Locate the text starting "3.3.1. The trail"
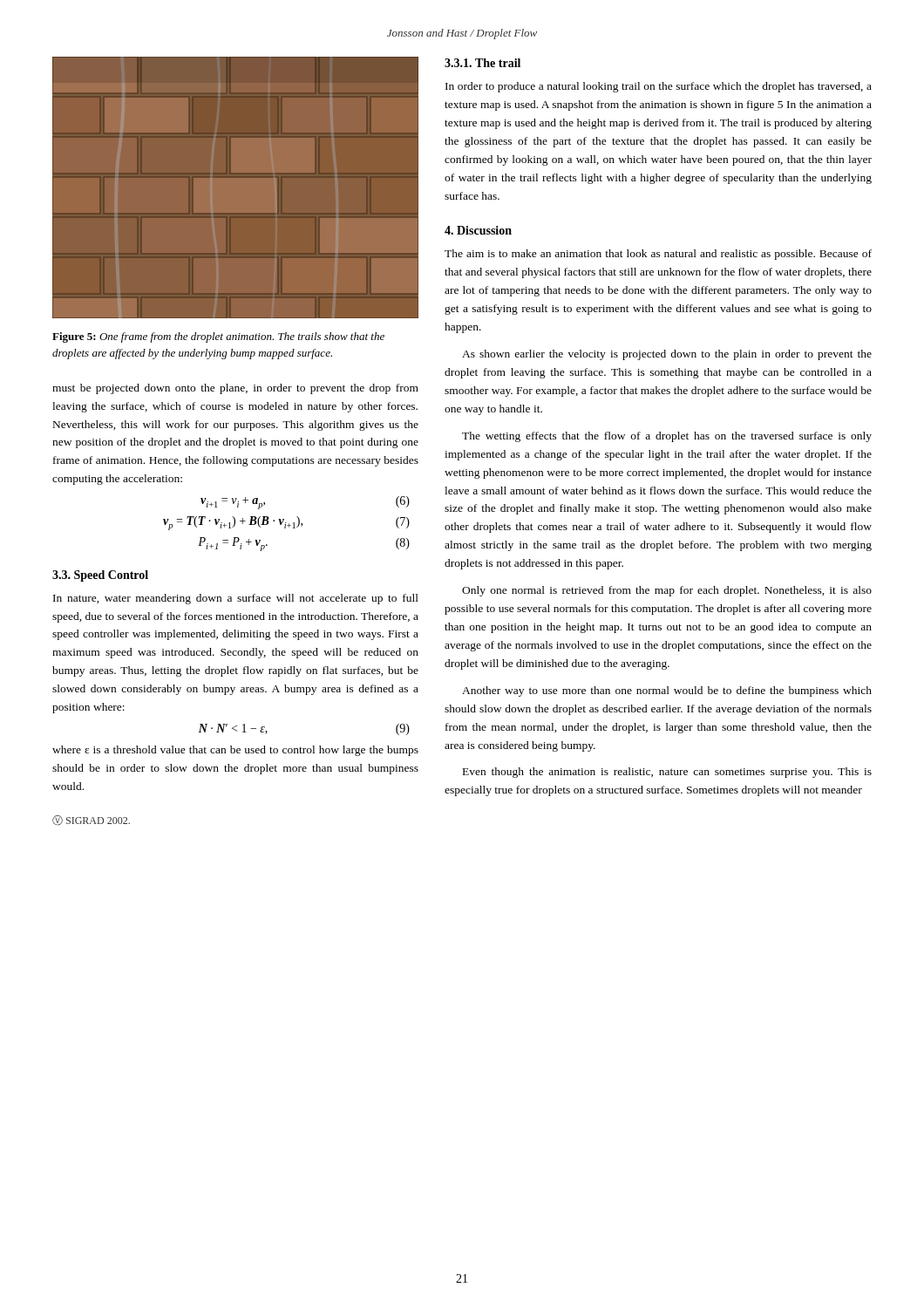This screenshot has height=1308, width=924. (483, 63)
